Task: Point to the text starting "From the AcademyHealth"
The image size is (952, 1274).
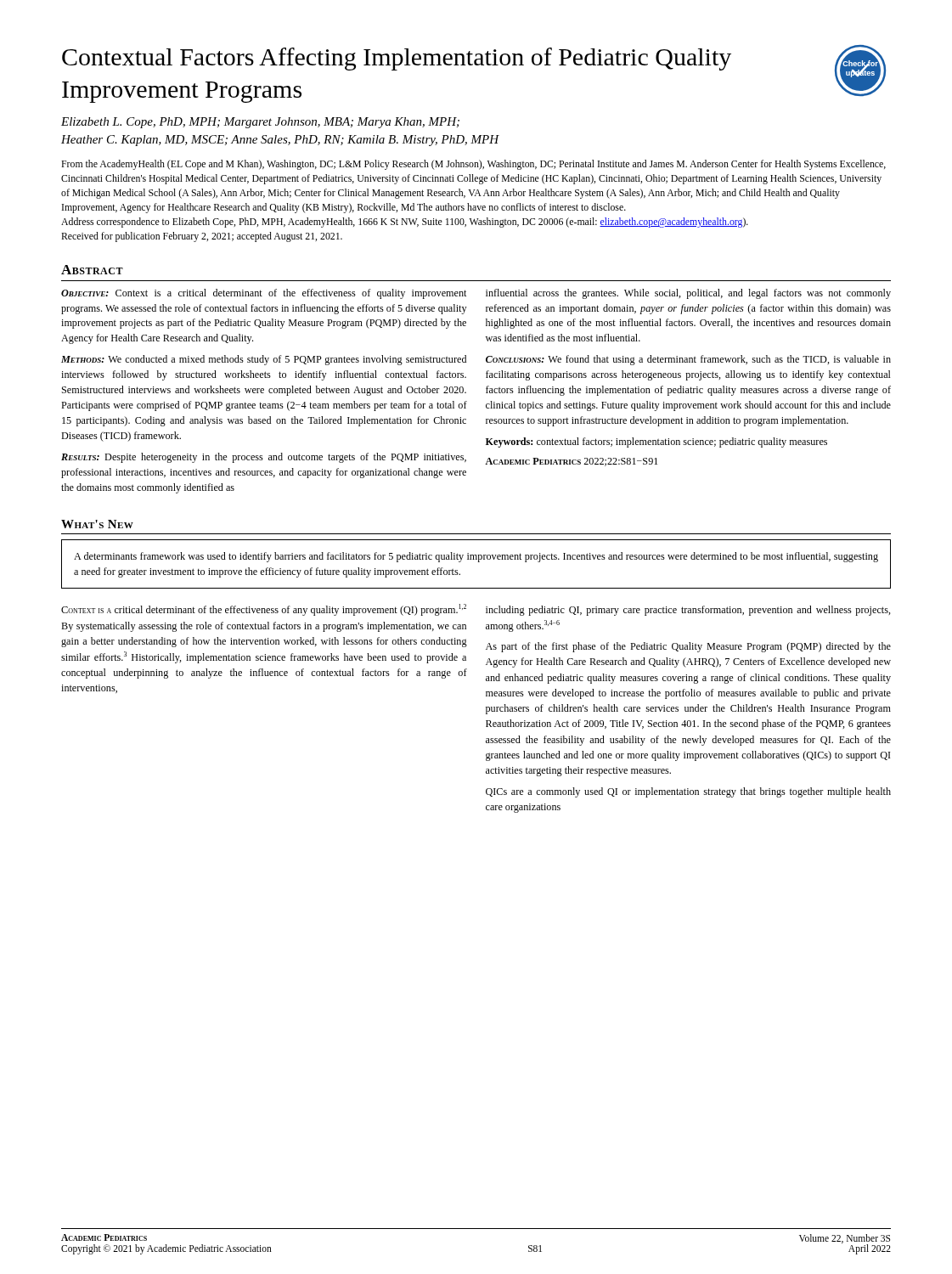Action: [x=474, y=200]
